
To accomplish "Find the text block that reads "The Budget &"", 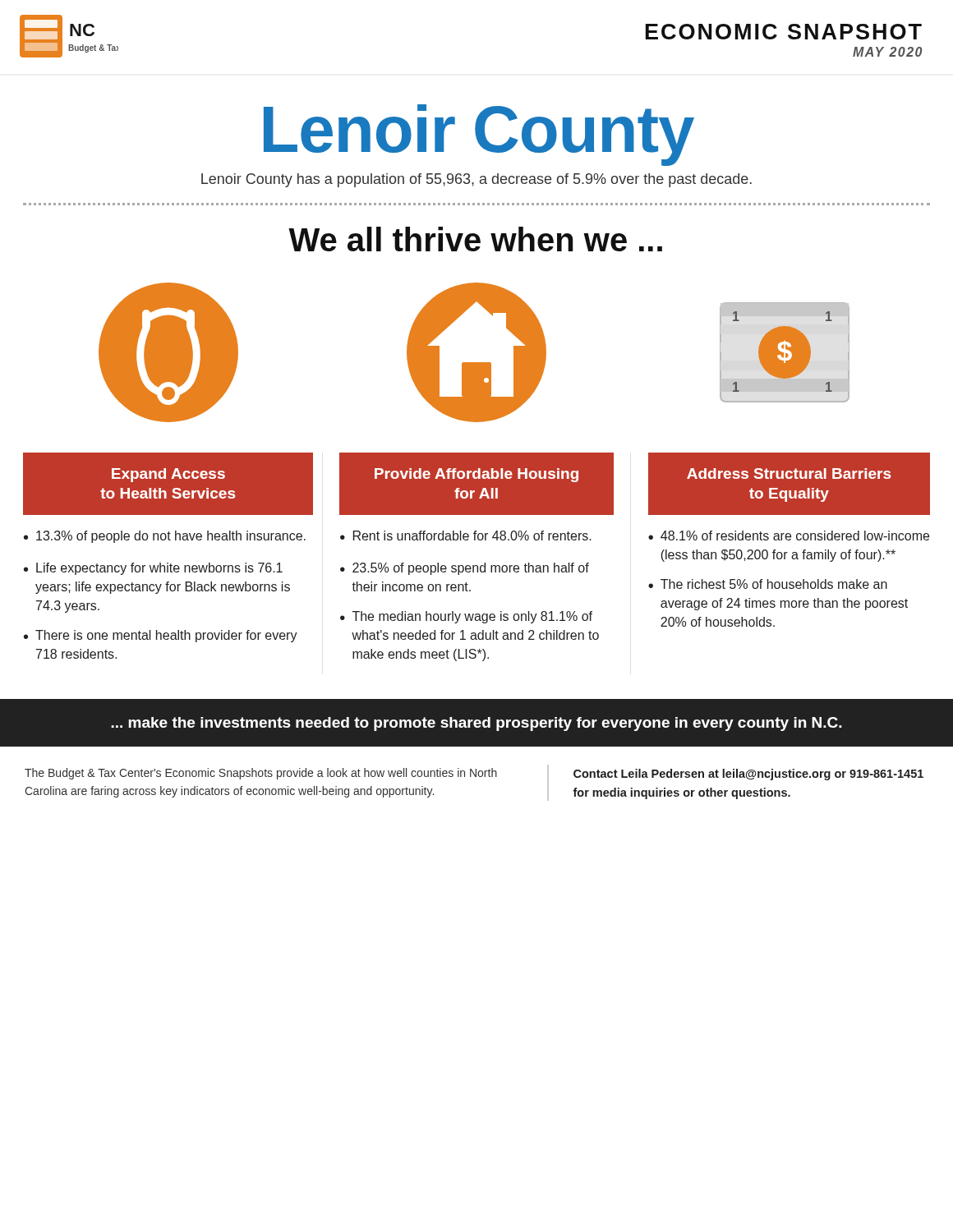I will pyautogui.click(x=261, y=782).
